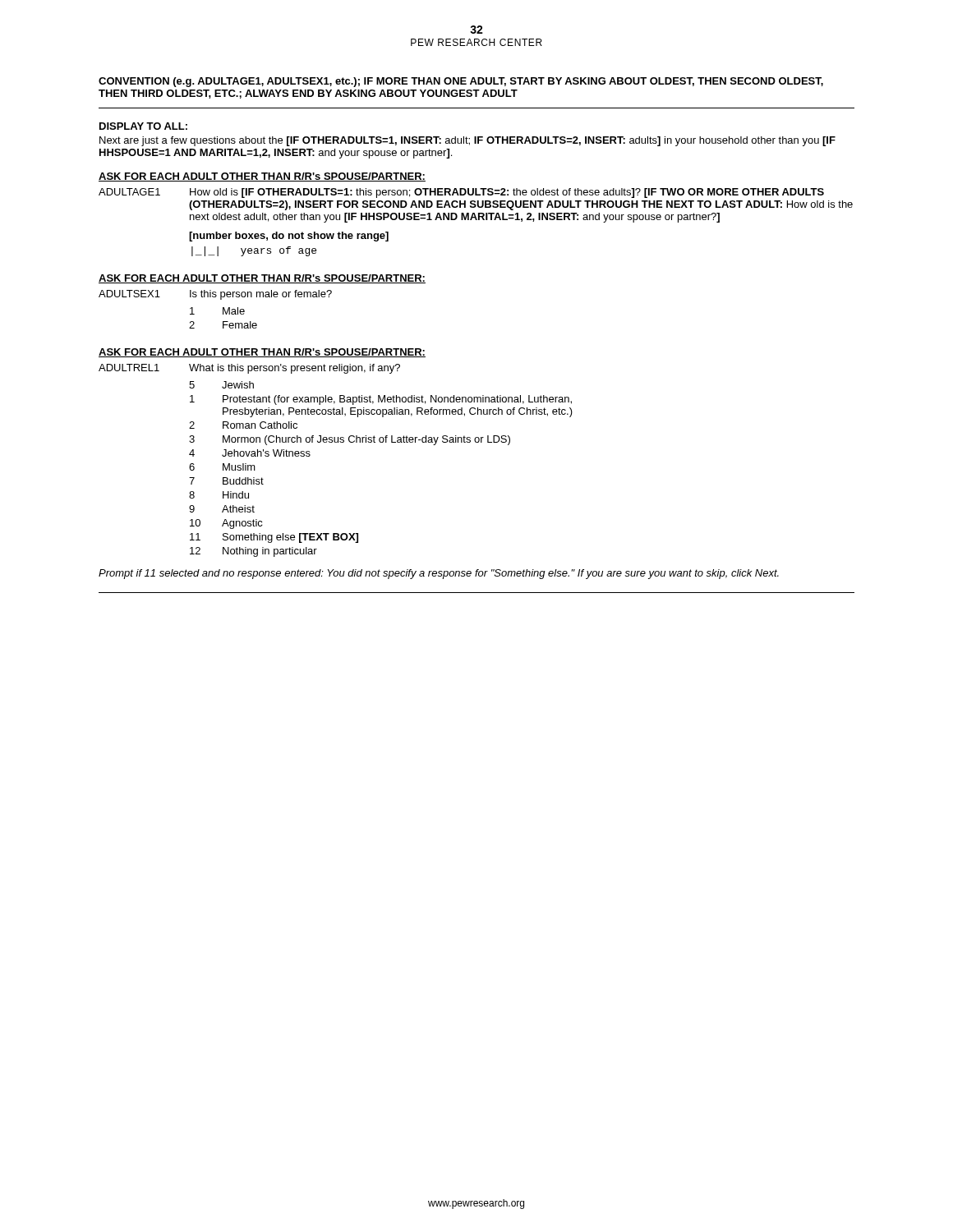Find the list item that reads "2 Roman Catholic"

click(x=522, y=425)
